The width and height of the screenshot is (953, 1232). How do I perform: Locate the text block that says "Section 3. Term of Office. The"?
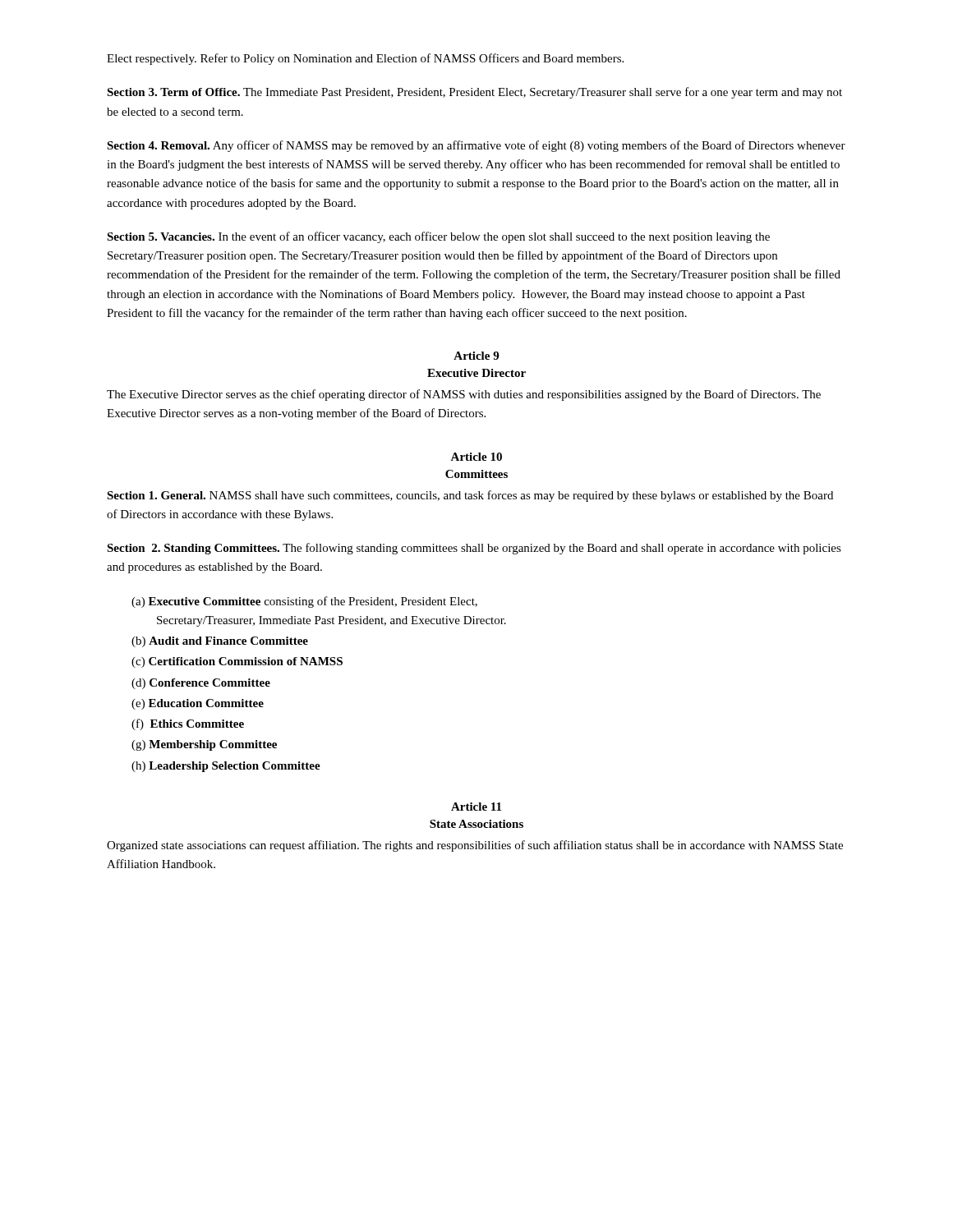click(475, 102)
